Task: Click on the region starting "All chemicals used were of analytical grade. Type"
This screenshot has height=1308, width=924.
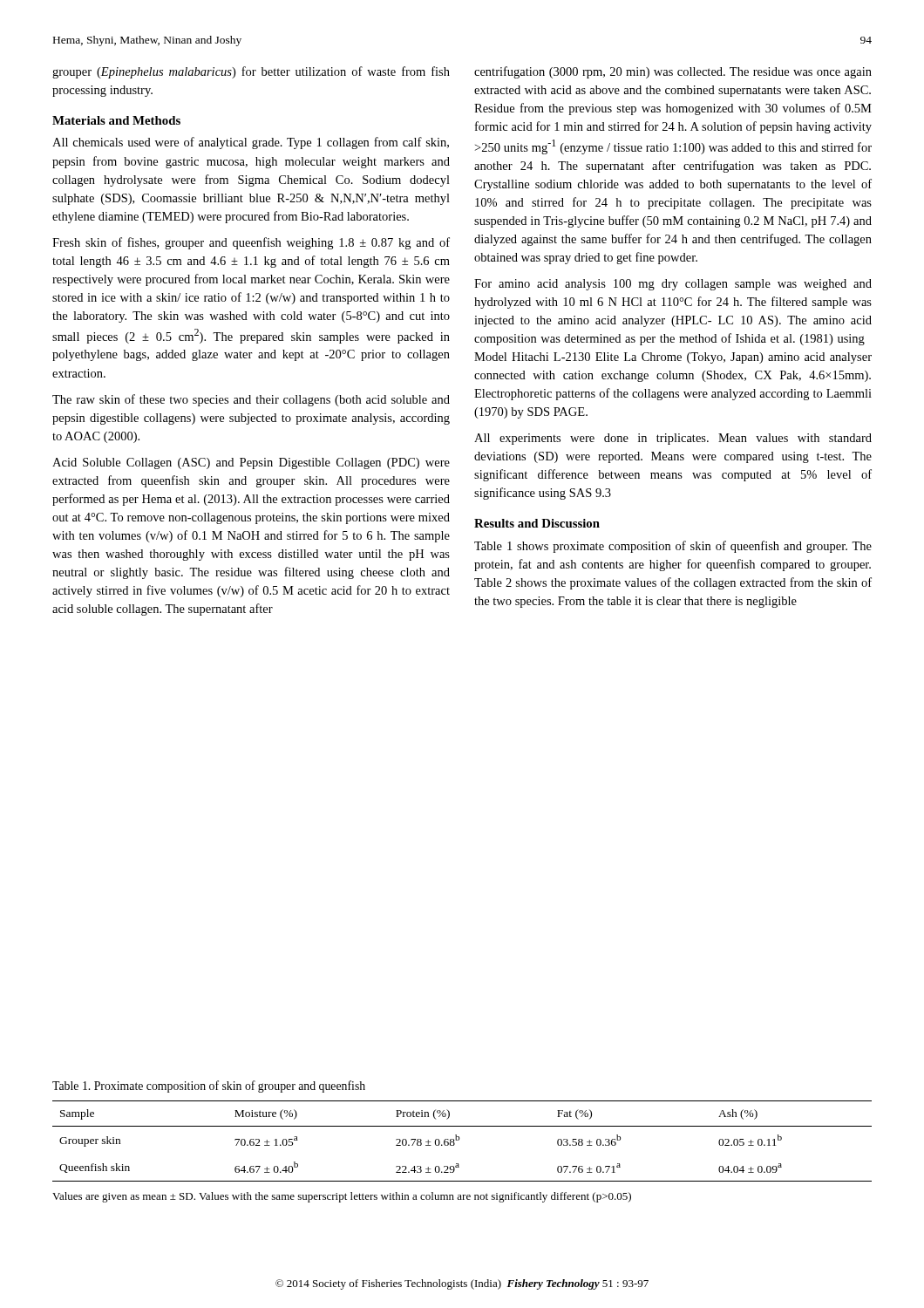Action: click(251, 179)
